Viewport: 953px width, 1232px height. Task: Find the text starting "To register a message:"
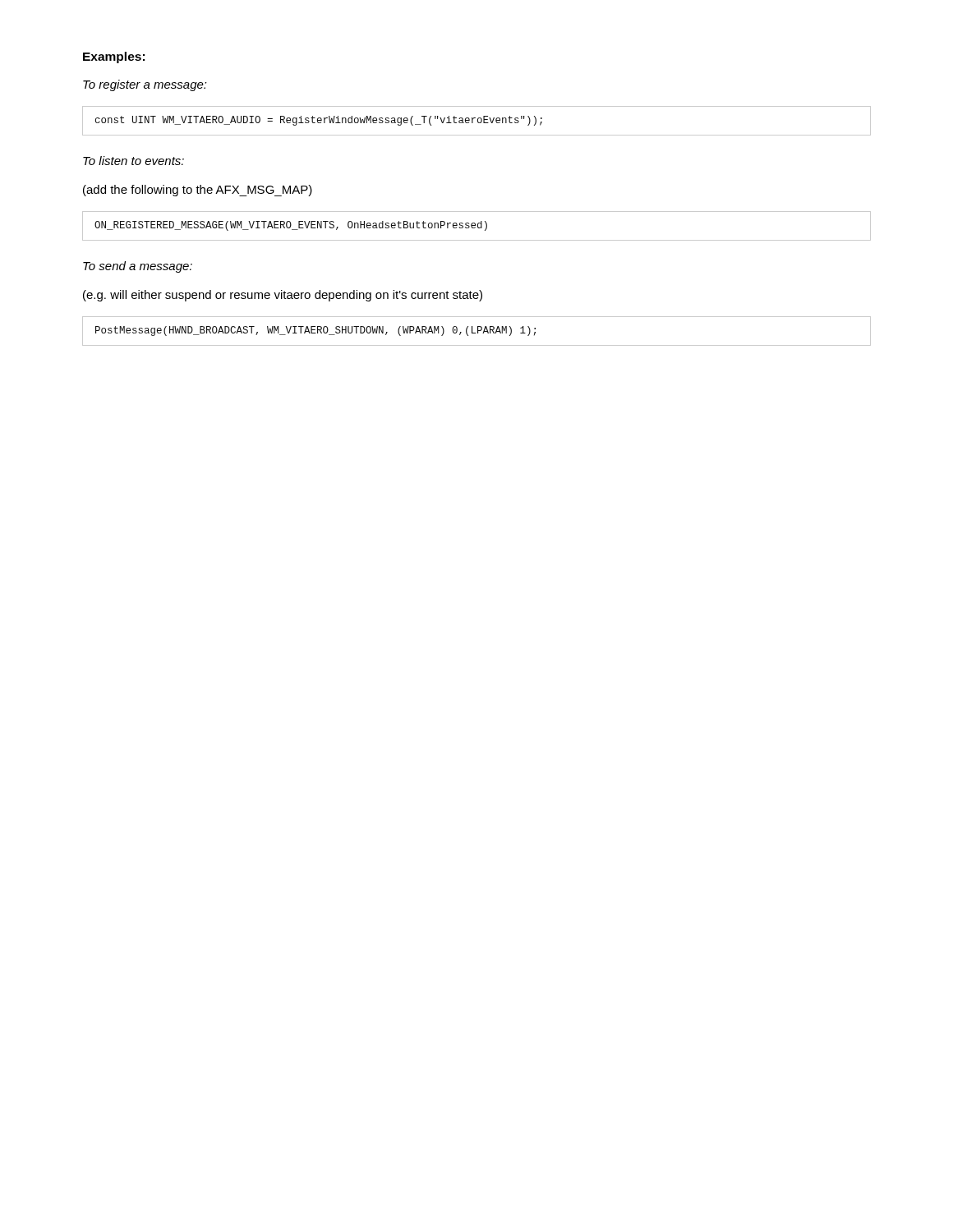tap(145, 84)
